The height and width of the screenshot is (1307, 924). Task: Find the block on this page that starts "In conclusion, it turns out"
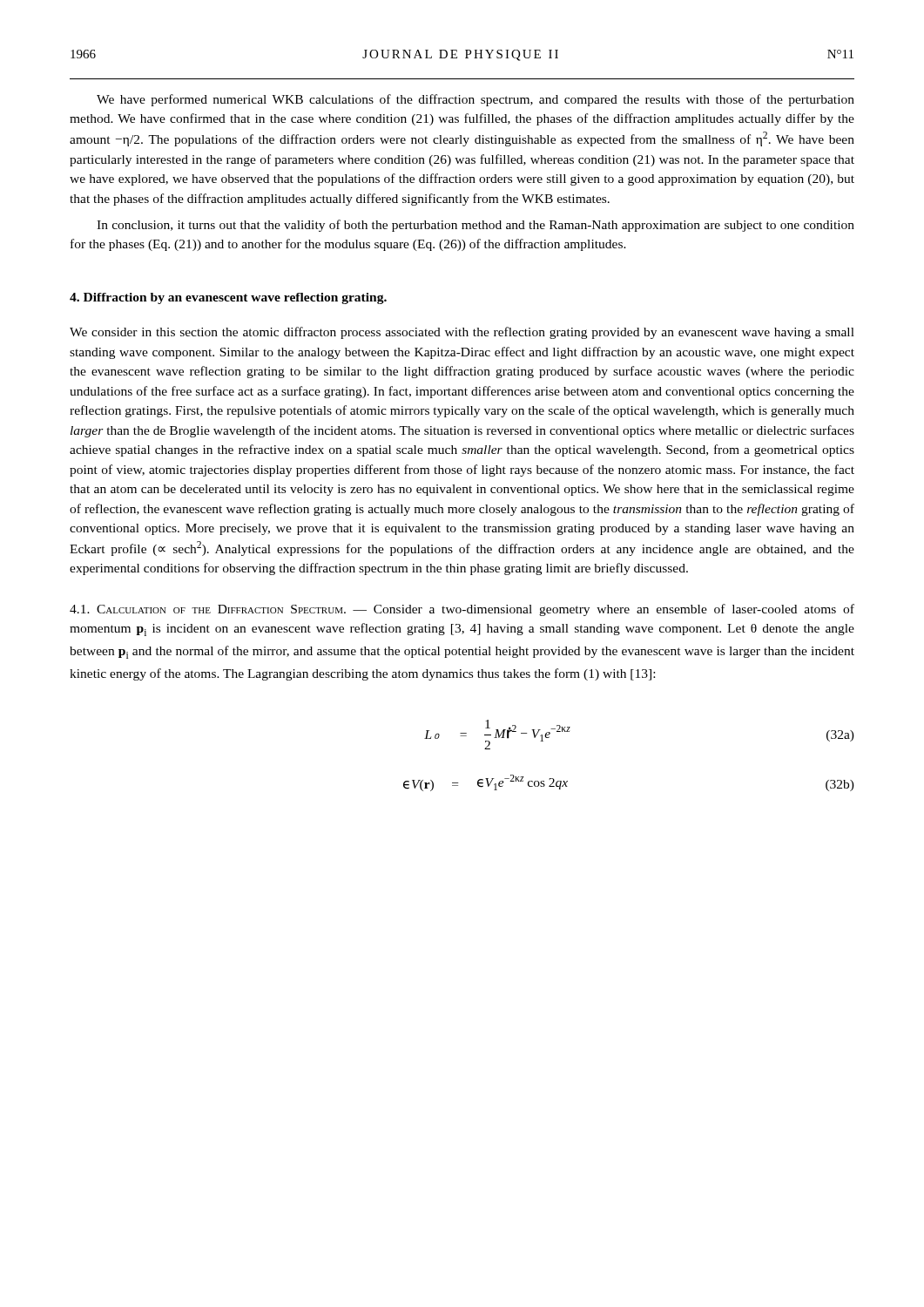[462, 234]
